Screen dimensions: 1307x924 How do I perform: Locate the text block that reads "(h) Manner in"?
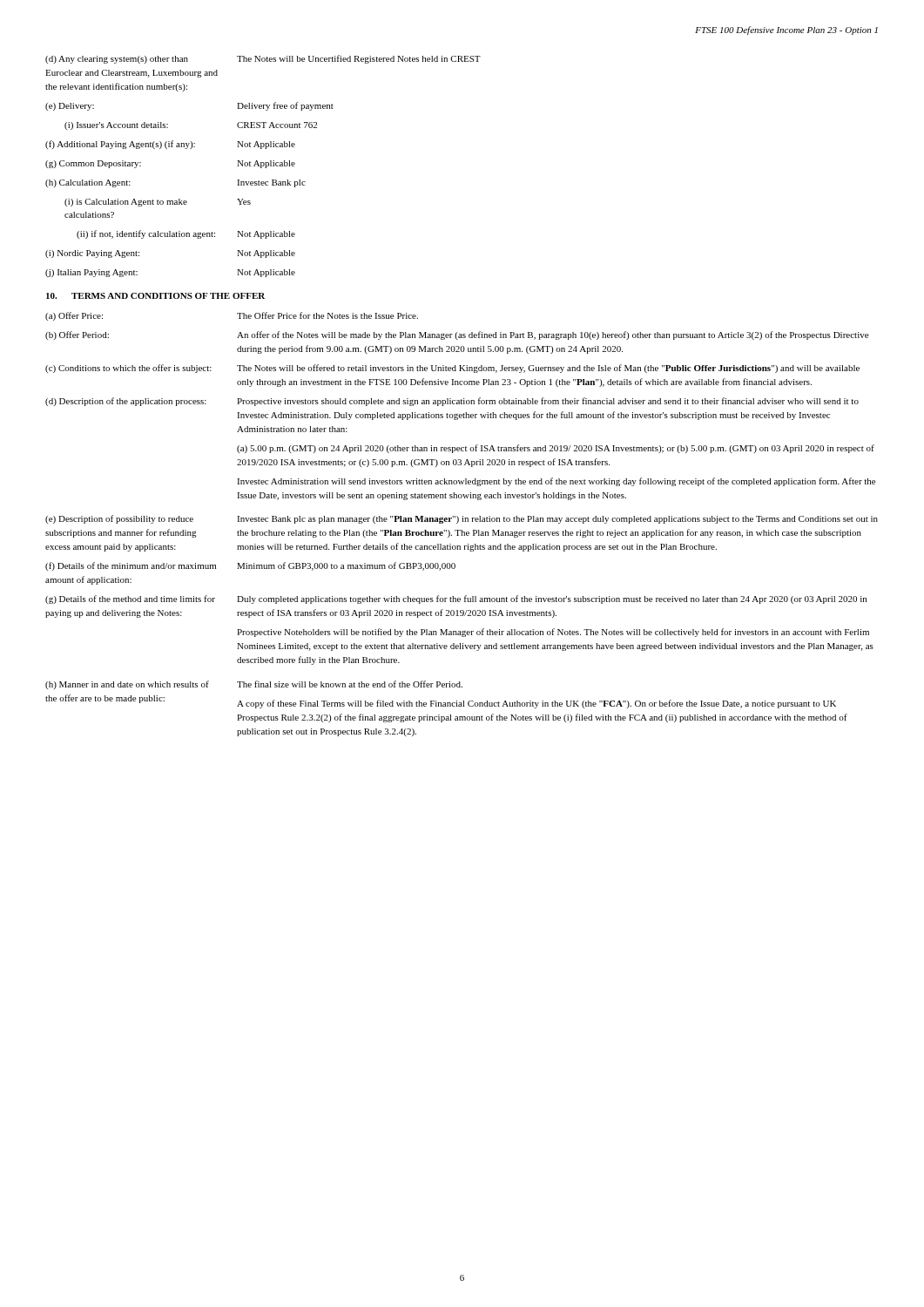point(462,711)
